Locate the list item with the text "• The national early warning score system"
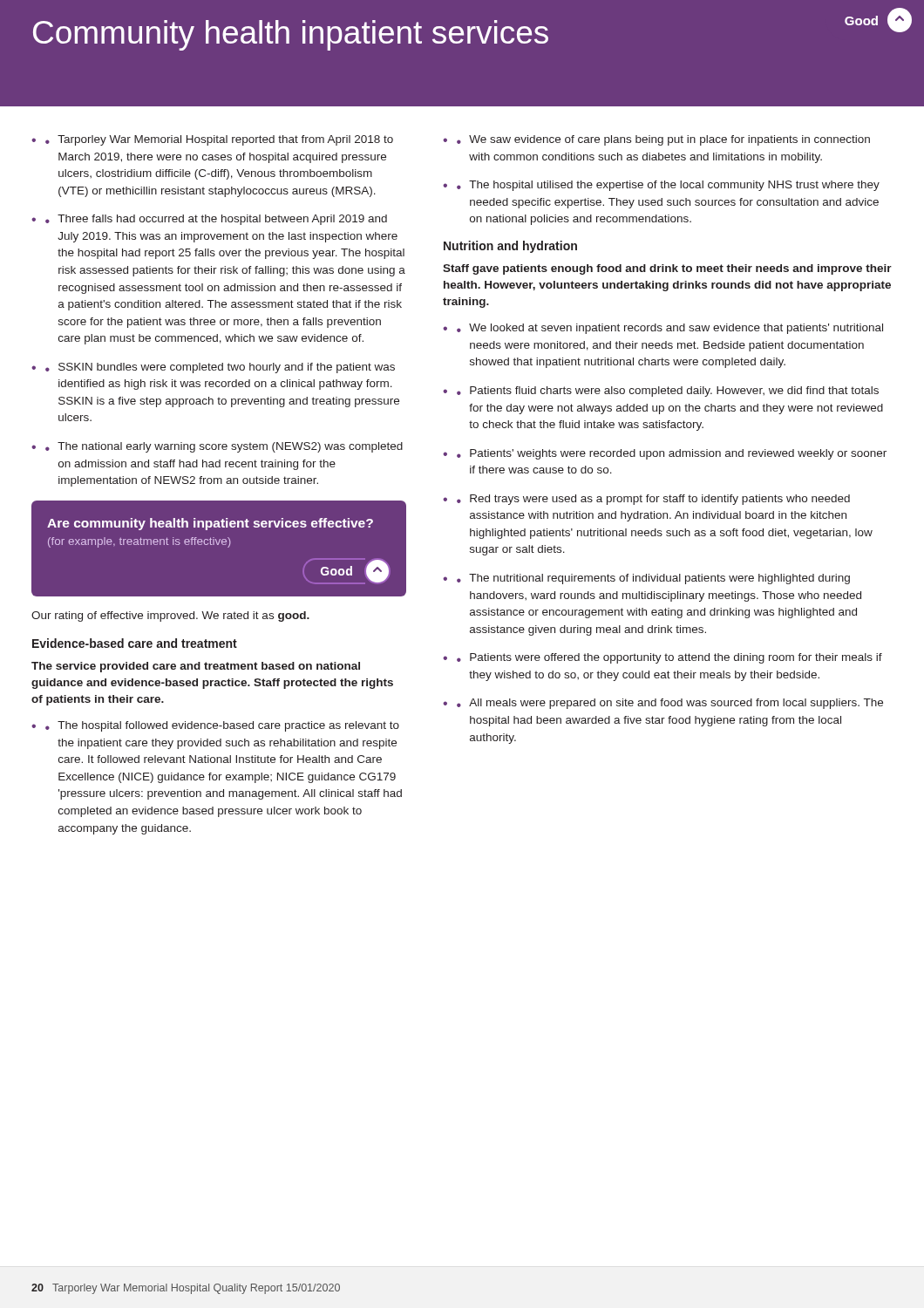Screen dimensions: 1308x924 click(x=226, y=463)
